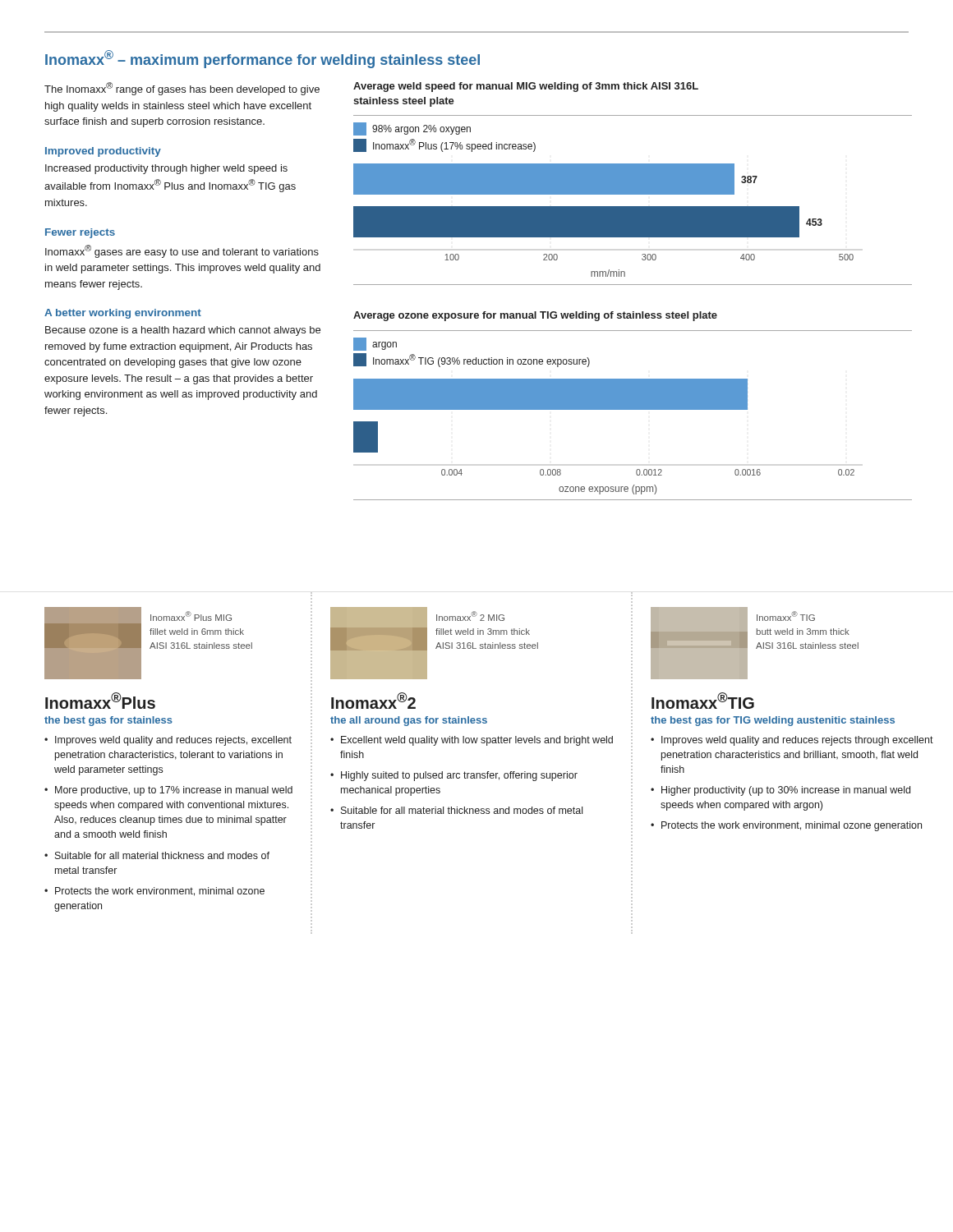
Task: Locate the block of text that opens with "The Inomaxx® range of gases"
Action: (182, 104)
